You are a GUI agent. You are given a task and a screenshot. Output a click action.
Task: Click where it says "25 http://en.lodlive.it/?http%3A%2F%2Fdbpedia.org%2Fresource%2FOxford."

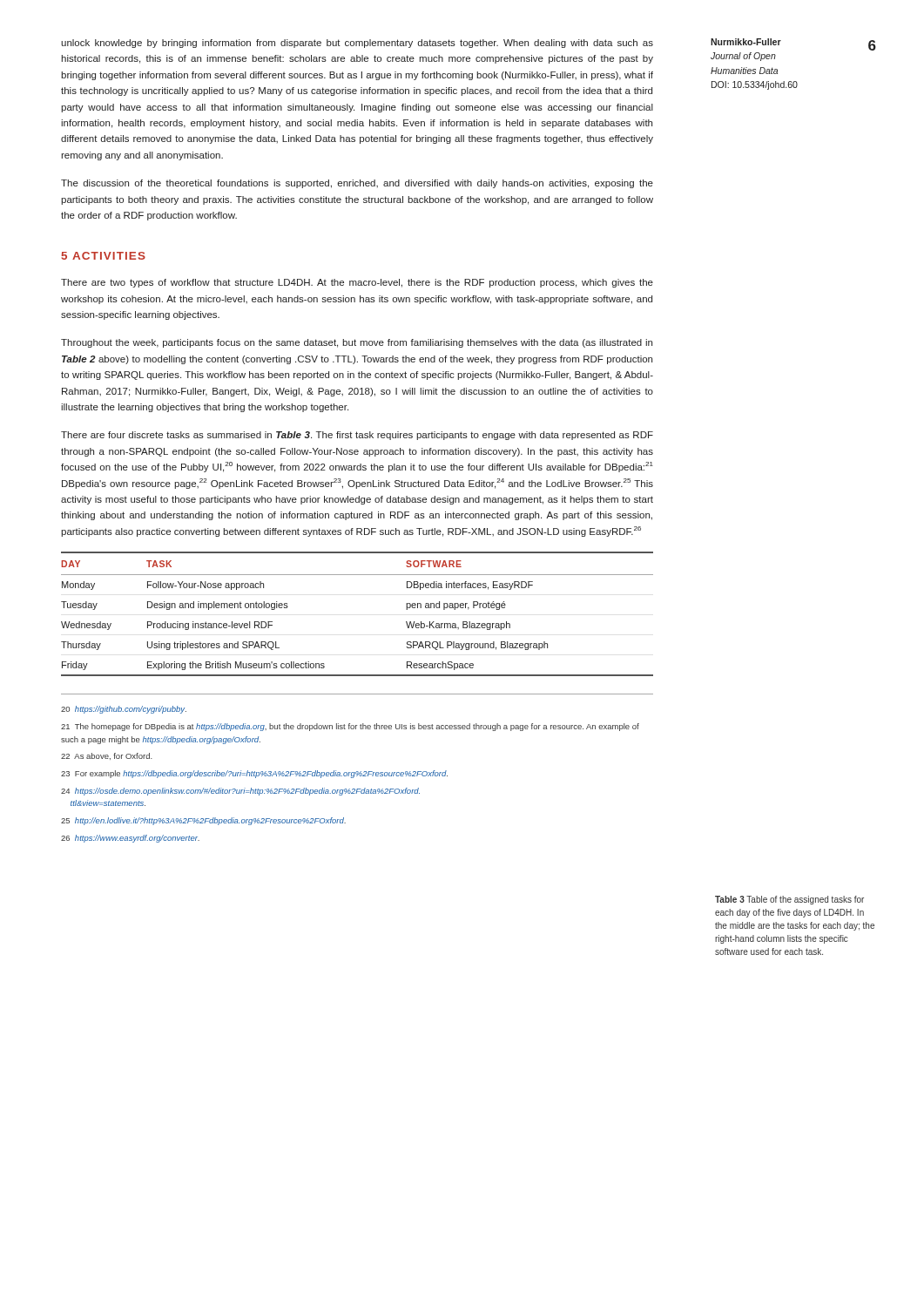pos(204,821)
